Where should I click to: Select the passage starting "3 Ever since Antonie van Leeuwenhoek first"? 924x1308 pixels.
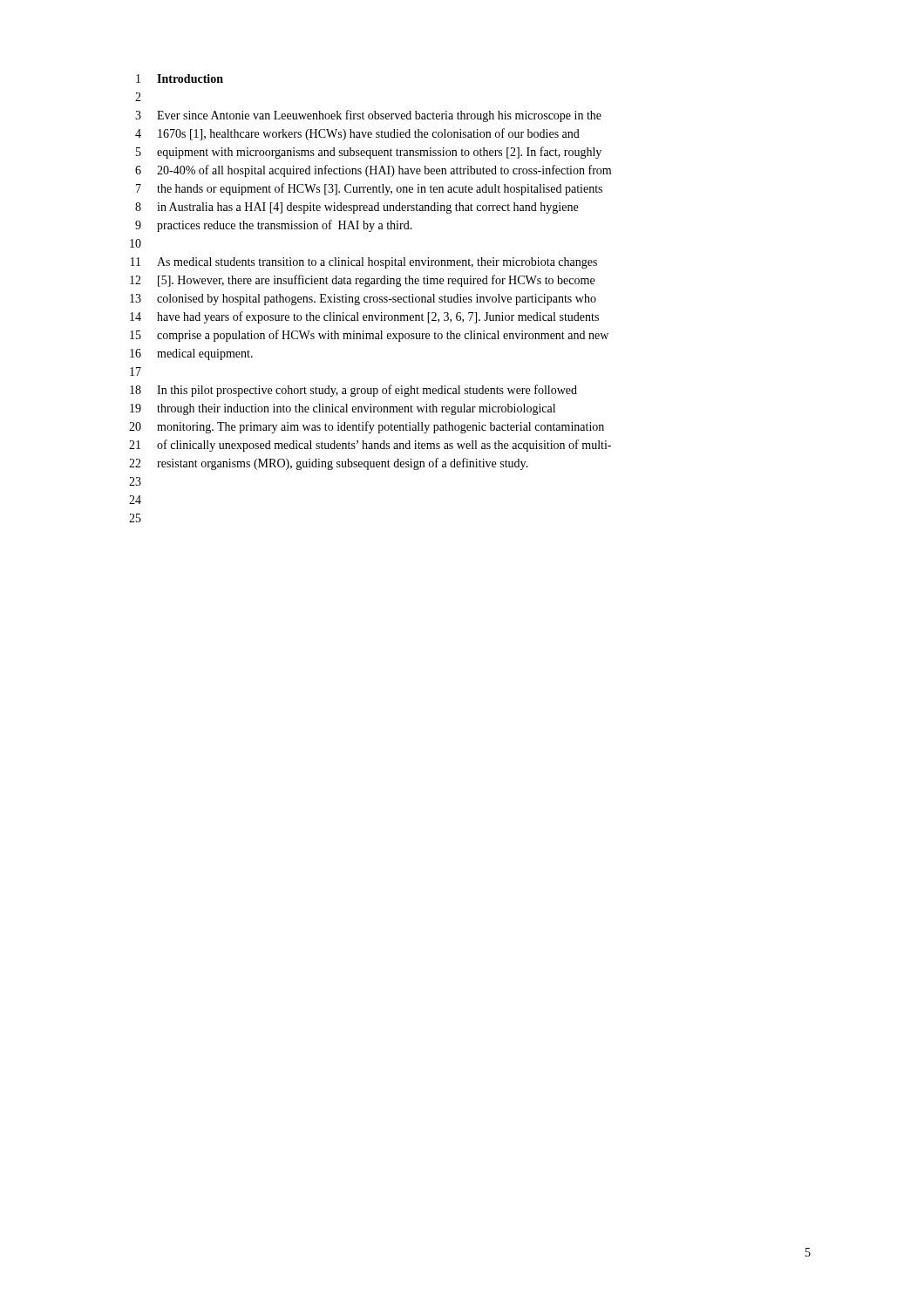462,170
